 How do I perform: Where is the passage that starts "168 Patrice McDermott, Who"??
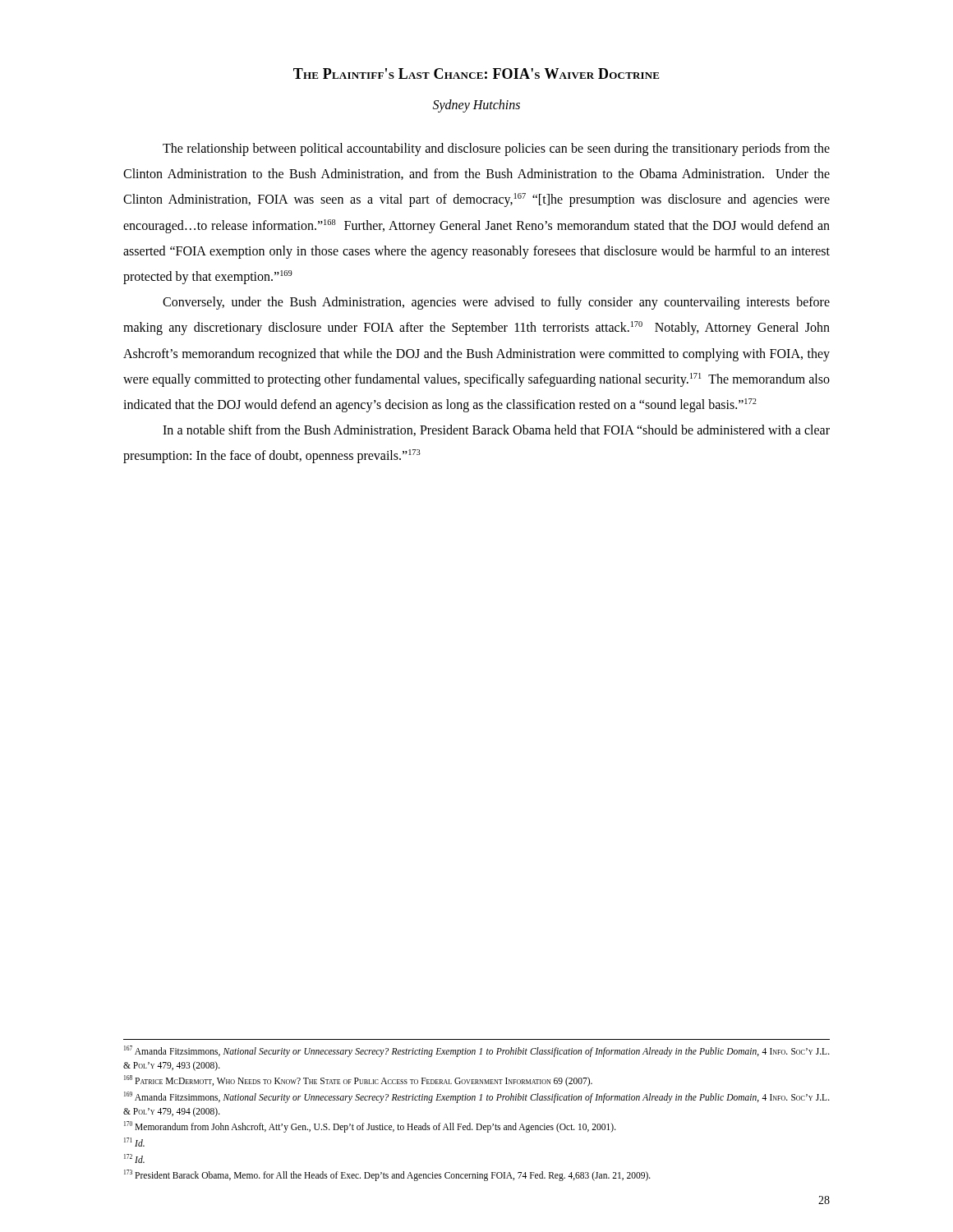(358, 1080)
